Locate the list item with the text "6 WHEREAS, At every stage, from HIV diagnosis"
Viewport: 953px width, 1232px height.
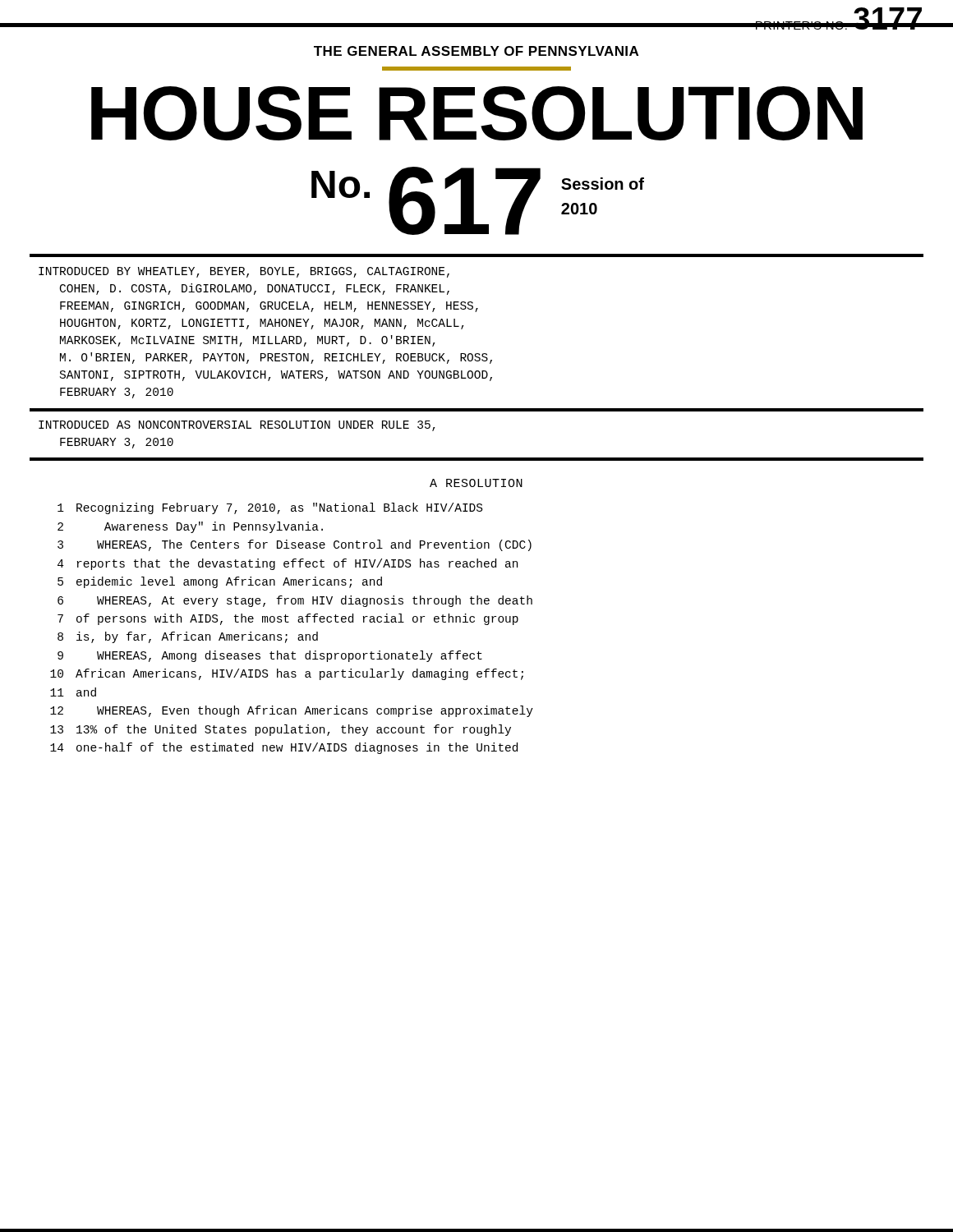click(476, 601)
